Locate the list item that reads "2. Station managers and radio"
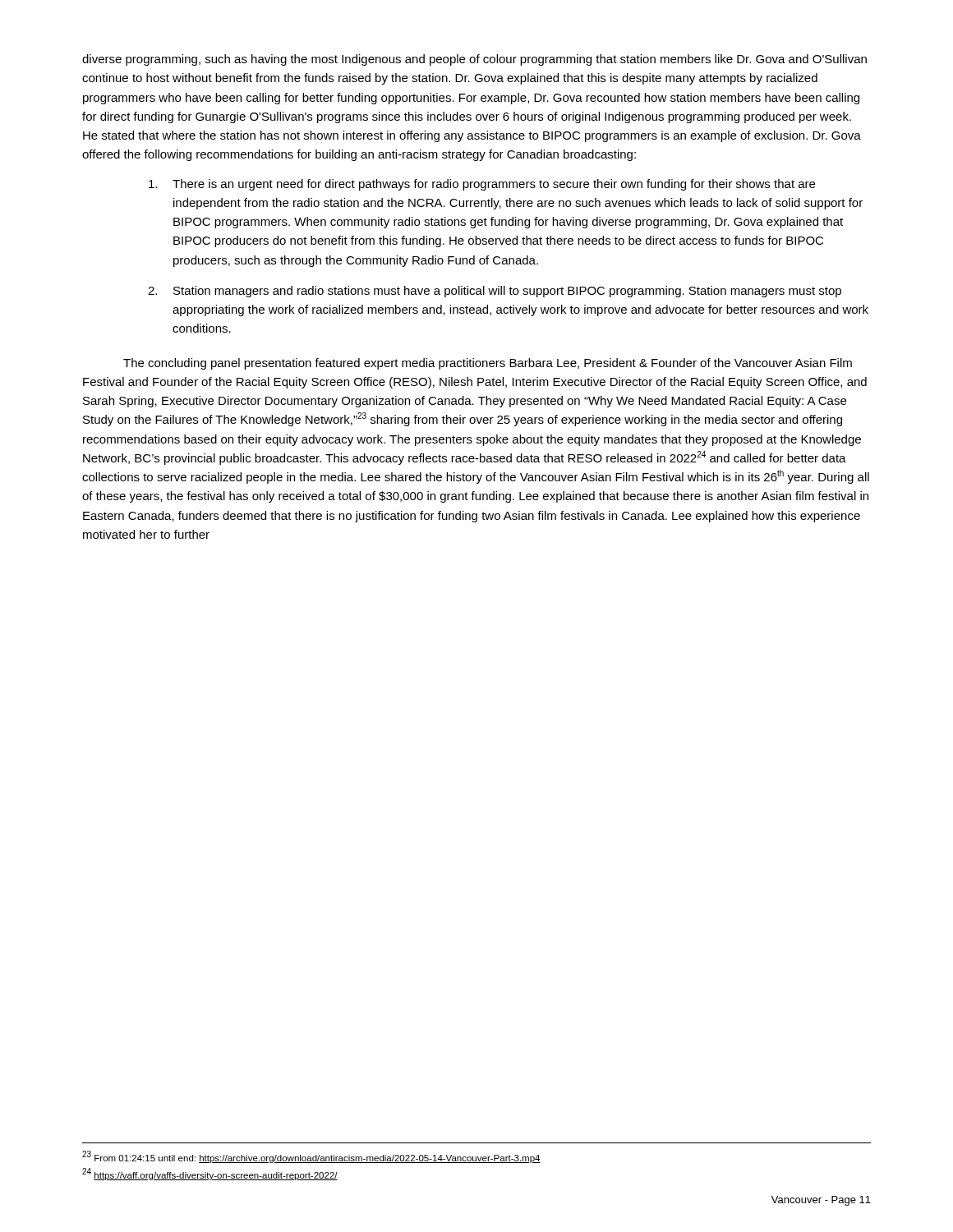Image resolution: width=953 pixels, height=1232 pixels. (509, 309)
